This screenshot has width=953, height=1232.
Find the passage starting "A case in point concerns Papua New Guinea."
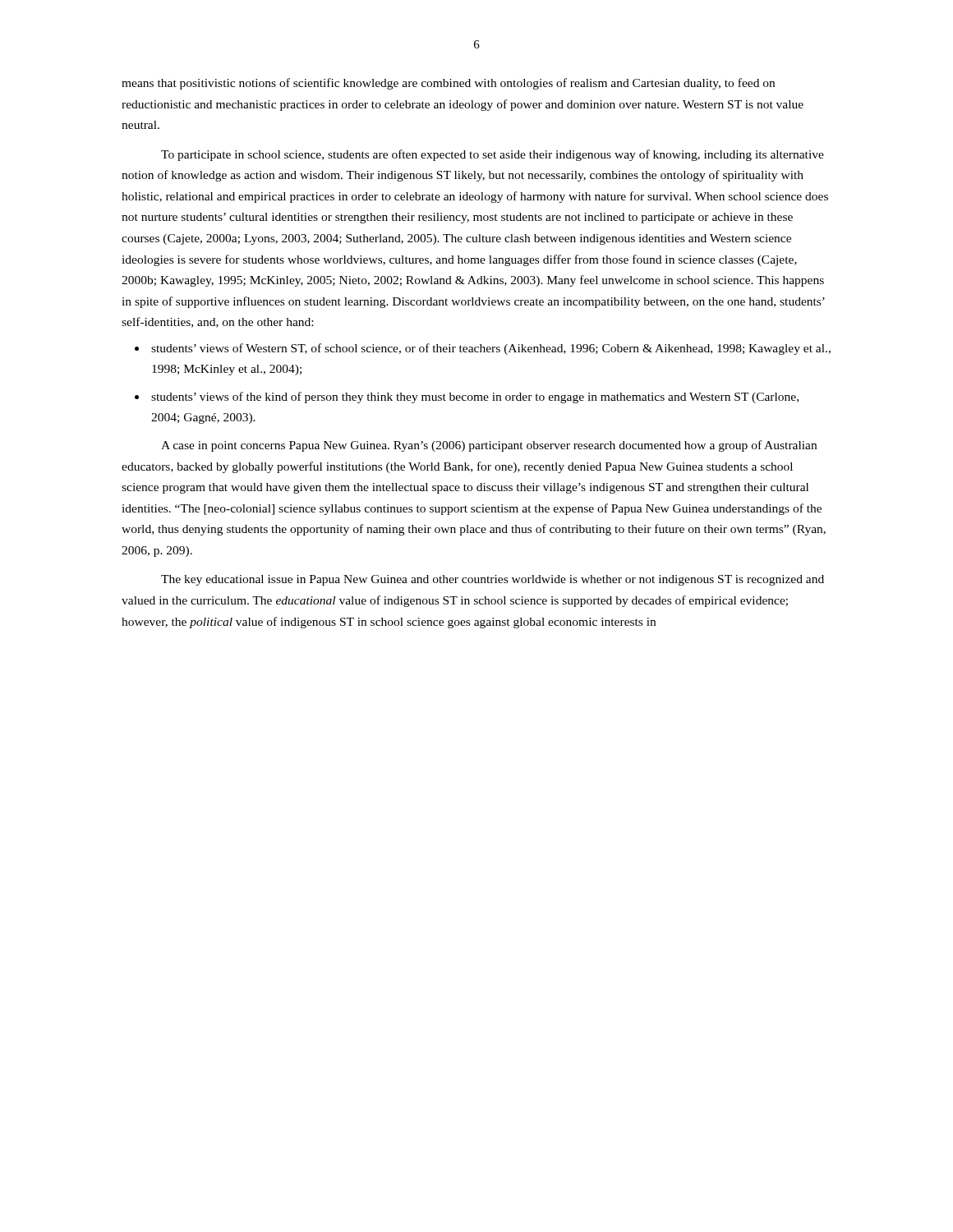474,497
